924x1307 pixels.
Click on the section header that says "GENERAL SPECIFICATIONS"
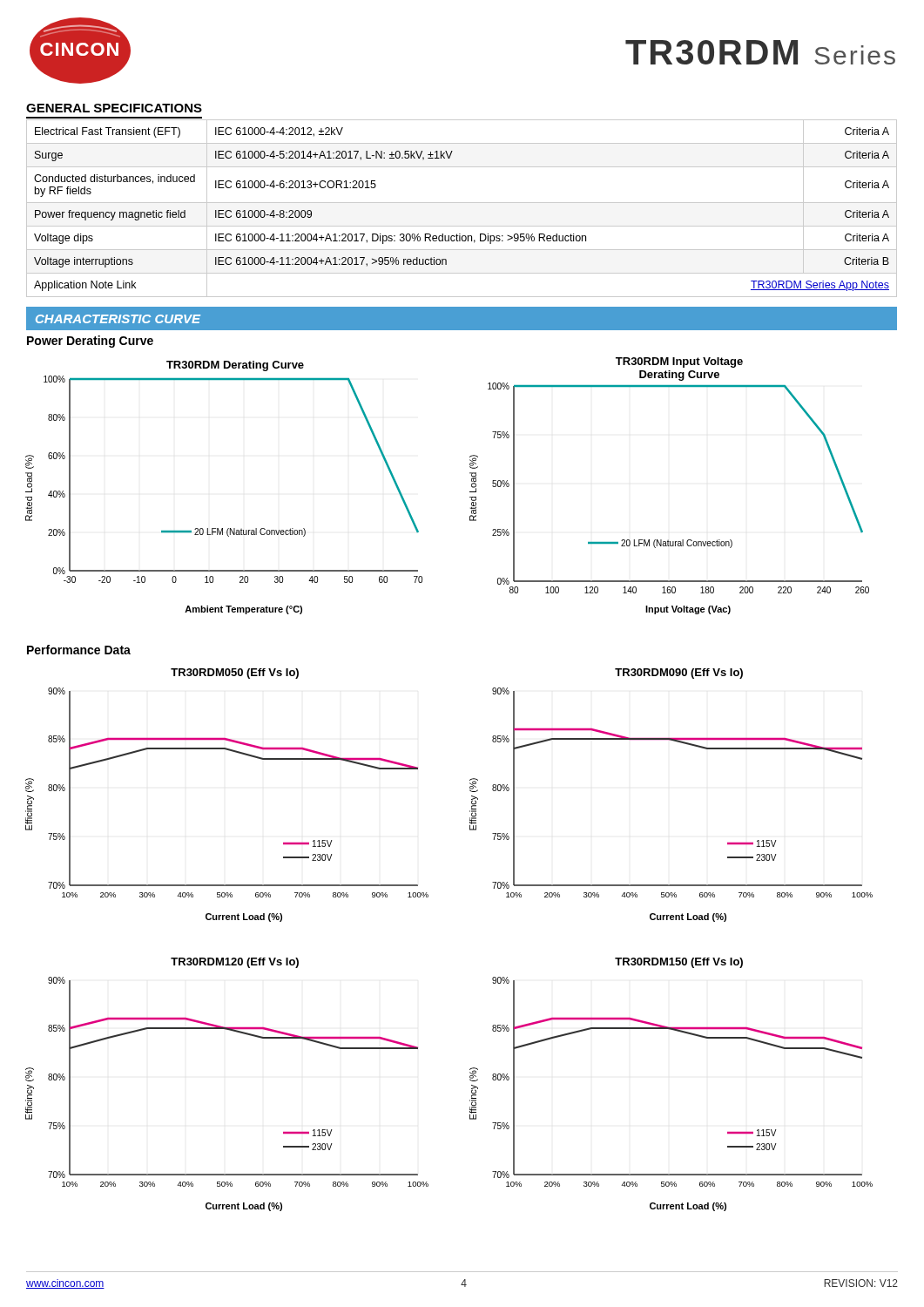[114, 108]
